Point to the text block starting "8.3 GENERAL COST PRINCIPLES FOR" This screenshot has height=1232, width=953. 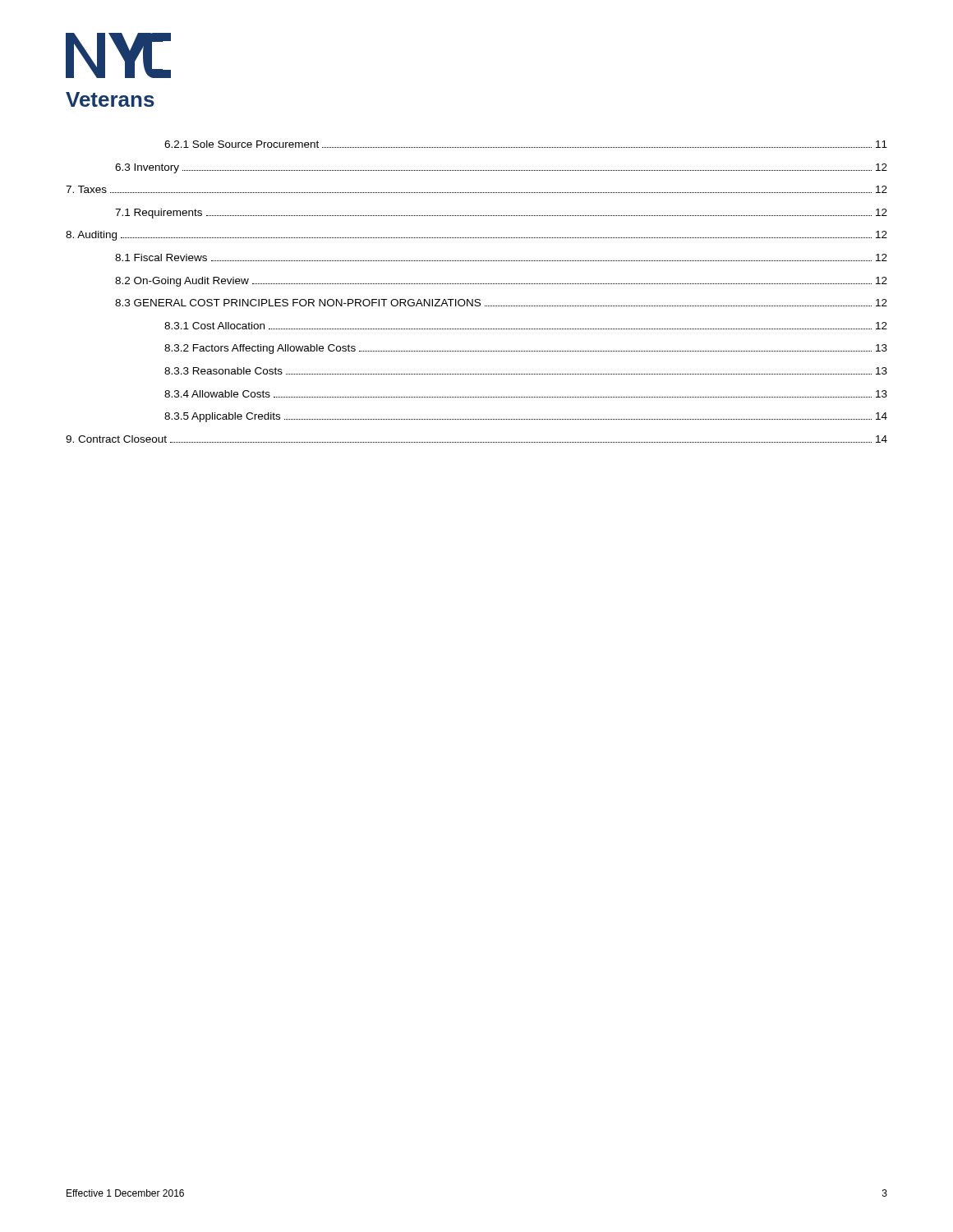coord(501,303)
